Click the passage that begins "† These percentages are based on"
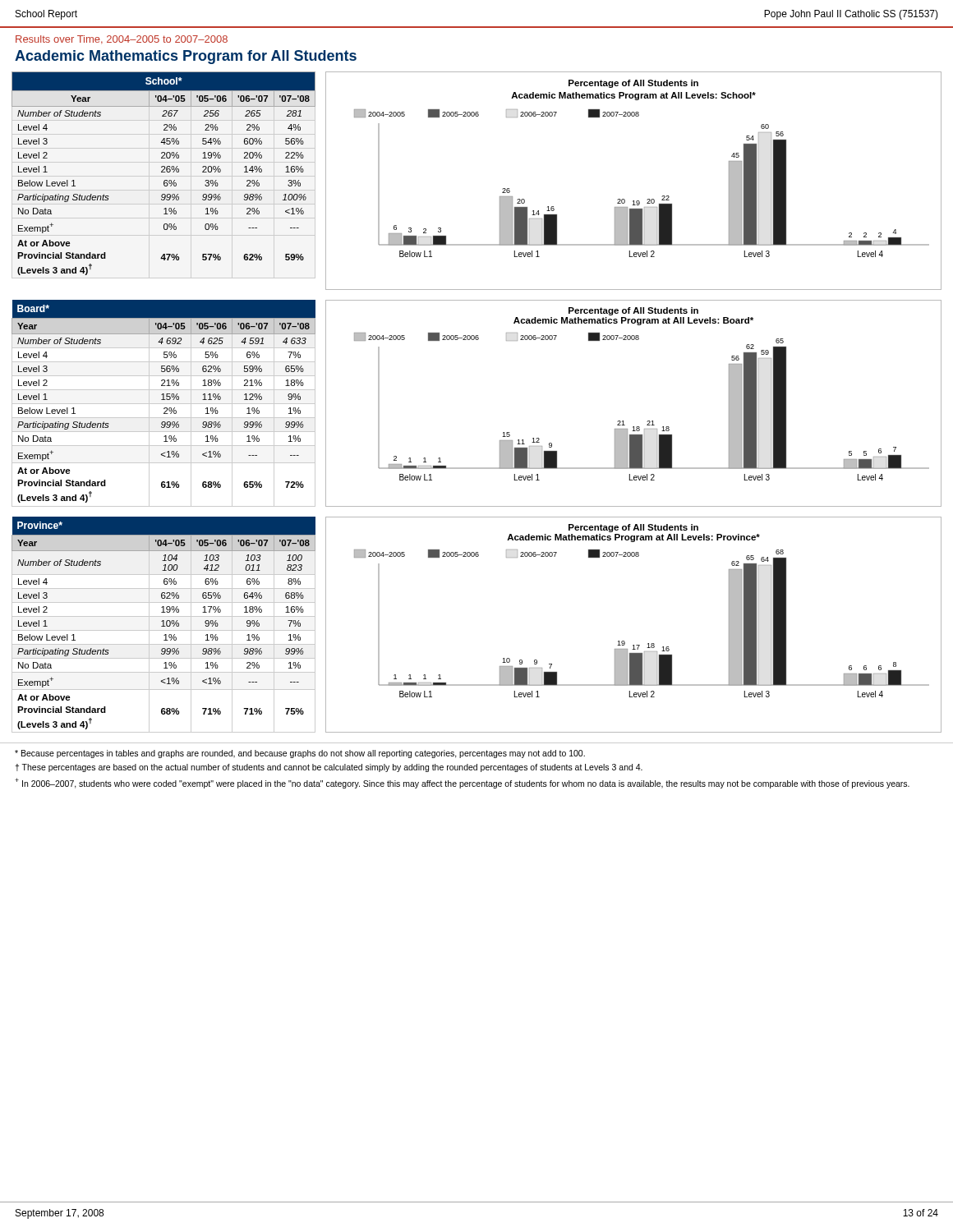The width and height of the screenshot is (953, 1232). tap(329, 767)
